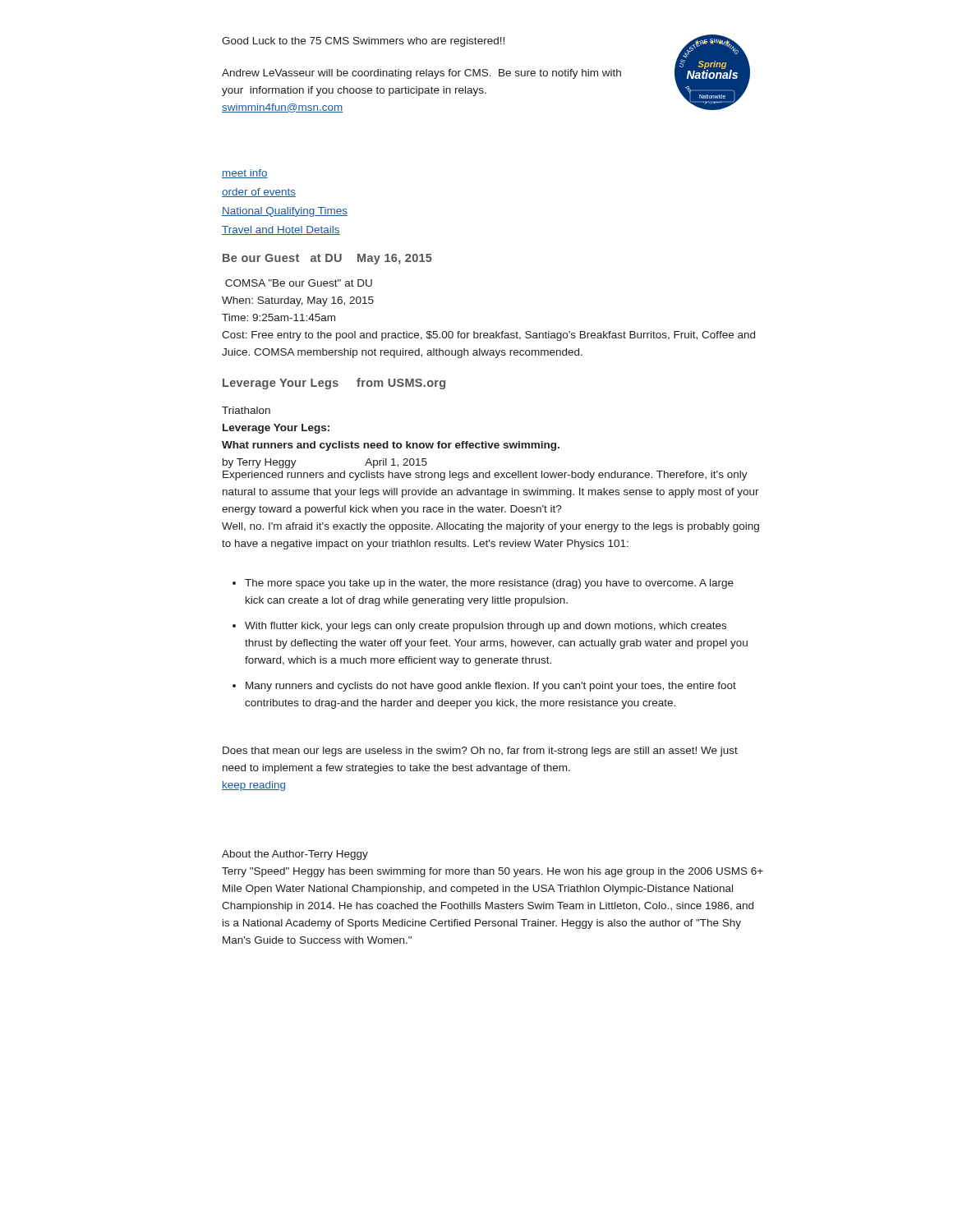Viewport: 953px width, 1232px height.
Task: Locate the block of text that opens with "Triathalon Leverage Your Legs: What"
Action: click(391, 436)
